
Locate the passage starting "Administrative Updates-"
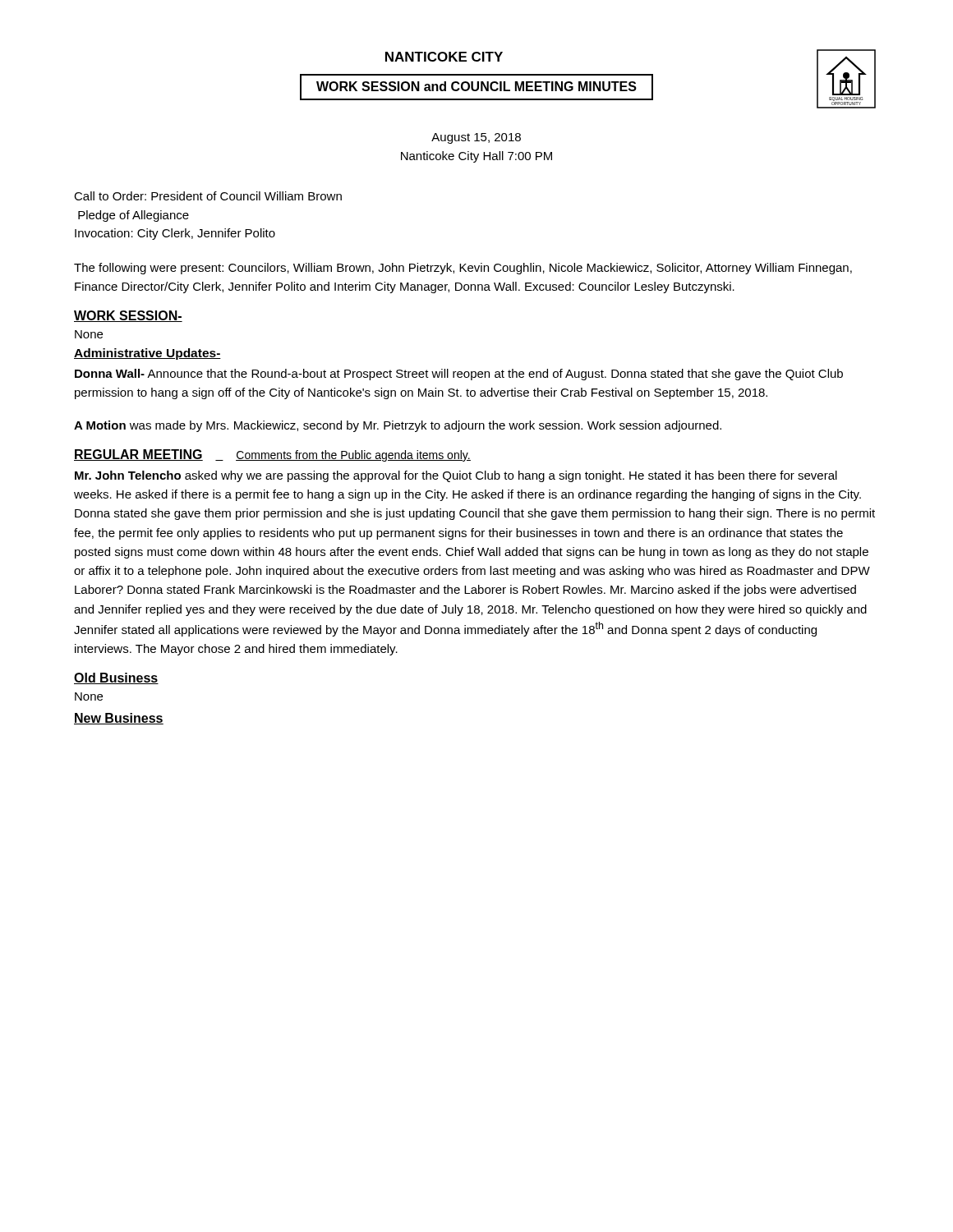click(x=147, y=353)
